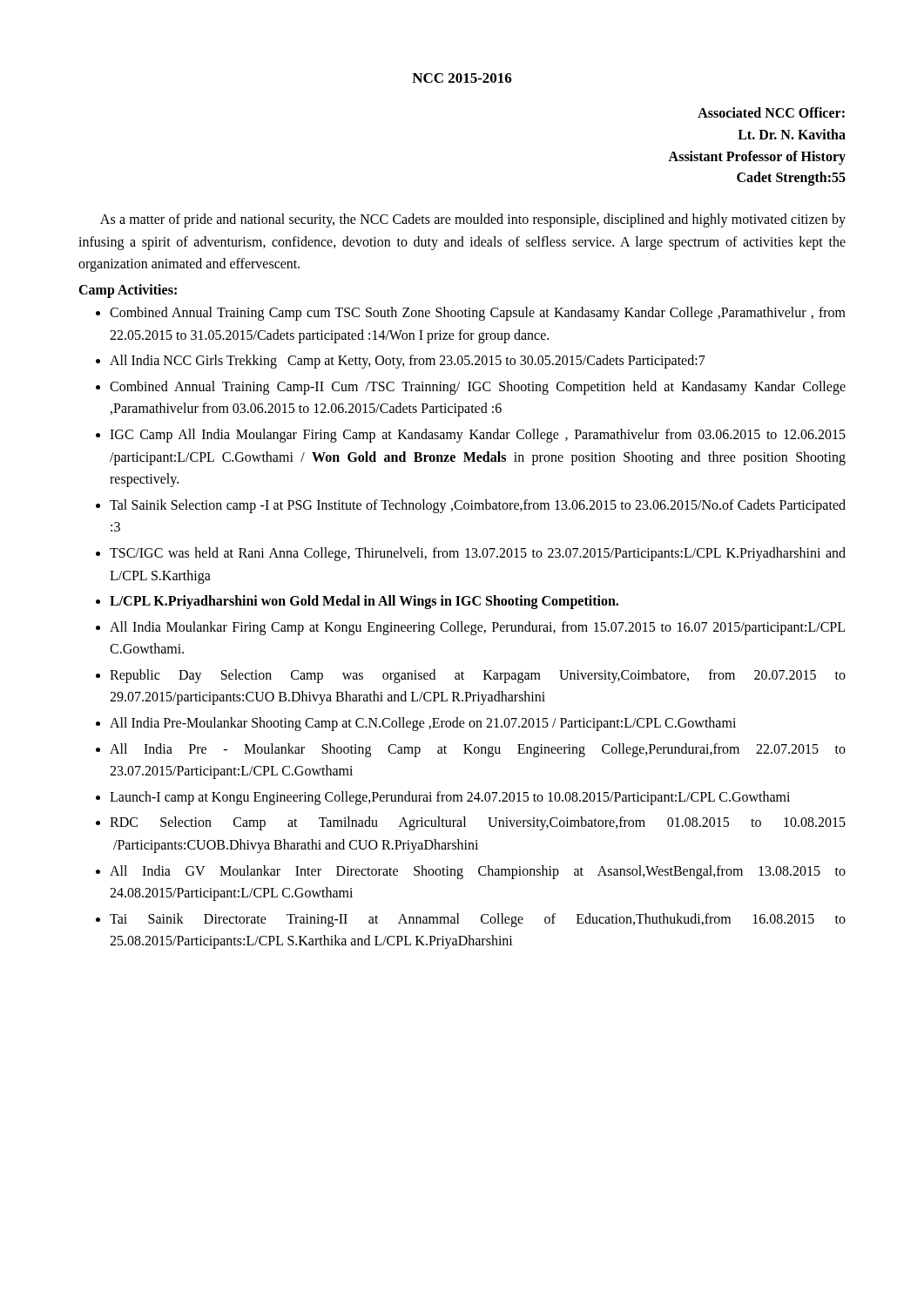Image resolution: width=924 pixels, height=1307 pixels.
Task: Point to the text block starting "All India GV Moulankar"
Action: tap(478, 882)
